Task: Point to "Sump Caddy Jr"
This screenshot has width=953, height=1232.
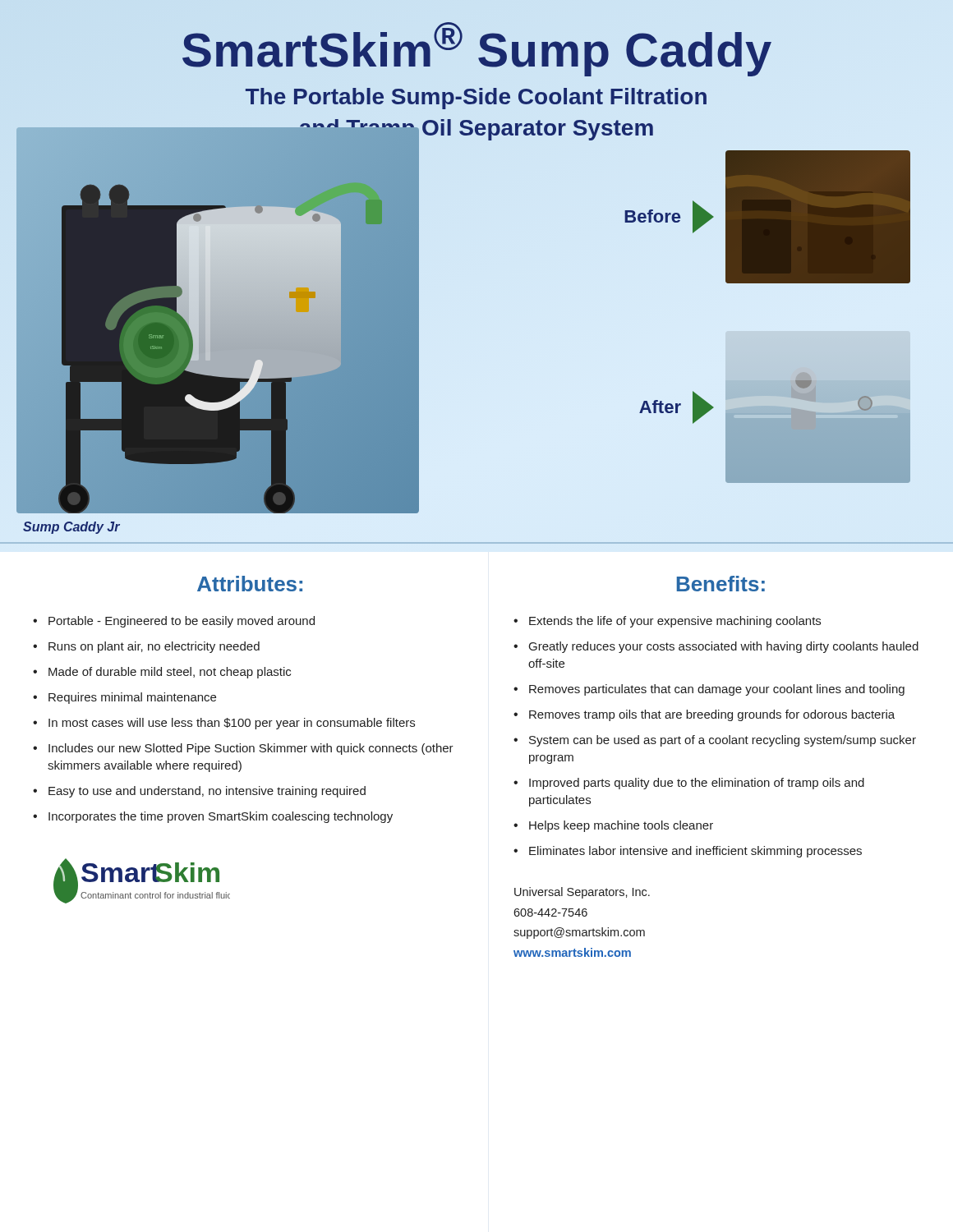Action: point(71,527)
